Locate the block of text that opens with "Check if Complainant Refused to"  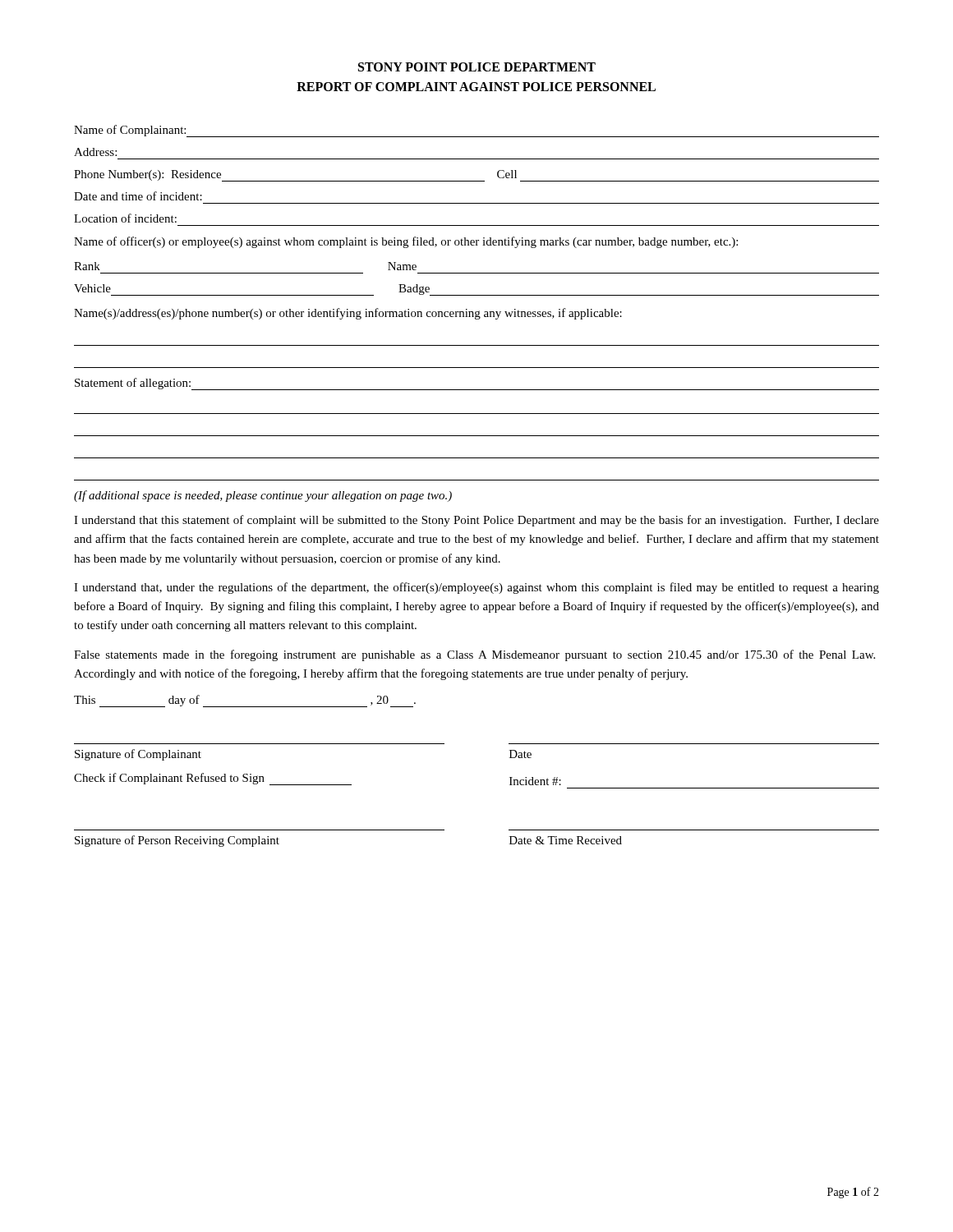pos(172,779)
